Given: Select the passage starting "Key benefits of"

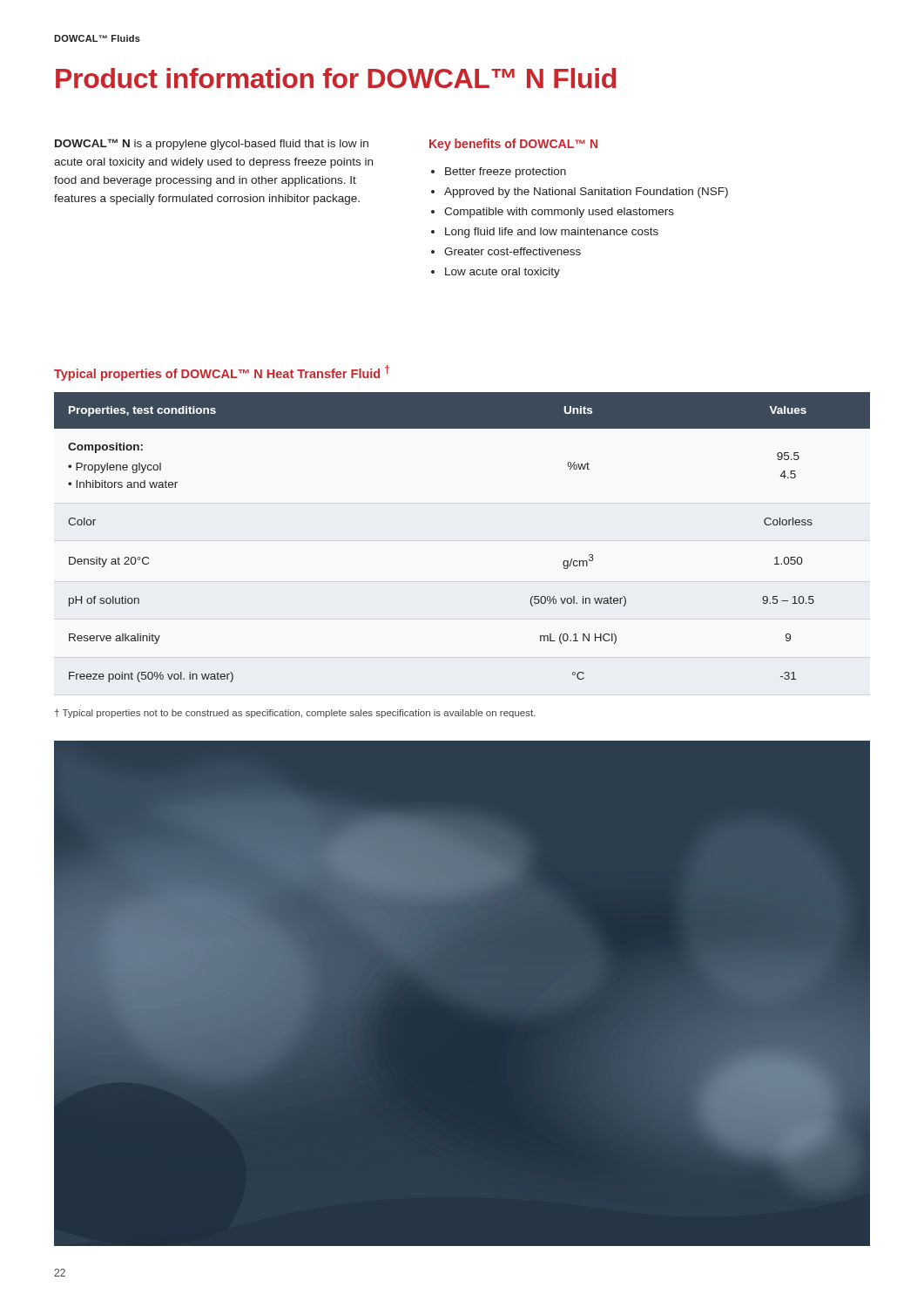Looking at the screenshot, I should click(513, 145).
